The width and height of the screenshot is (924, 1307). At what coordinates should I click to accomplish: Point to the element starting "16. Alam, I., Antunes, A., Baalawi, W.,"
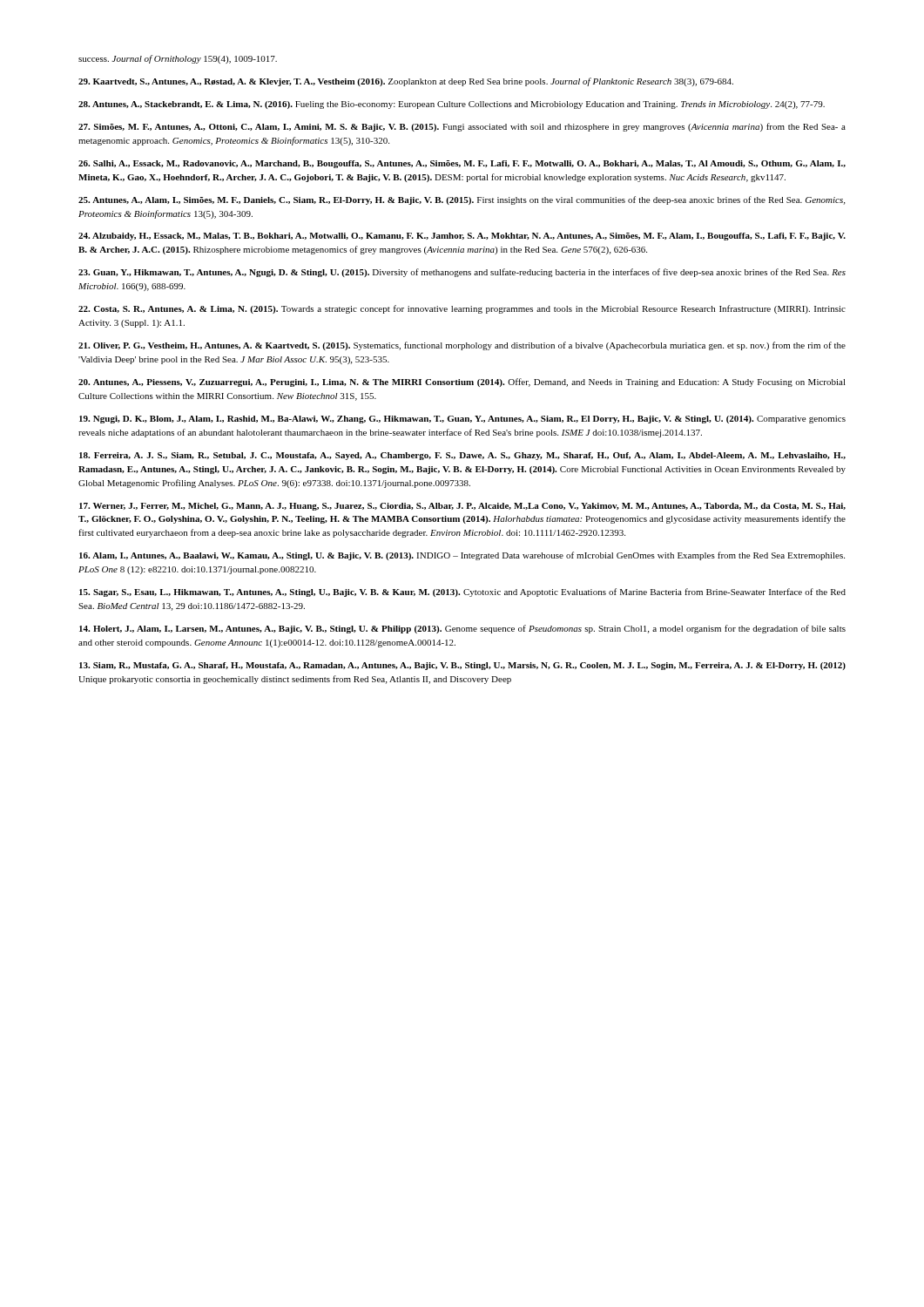462,562
